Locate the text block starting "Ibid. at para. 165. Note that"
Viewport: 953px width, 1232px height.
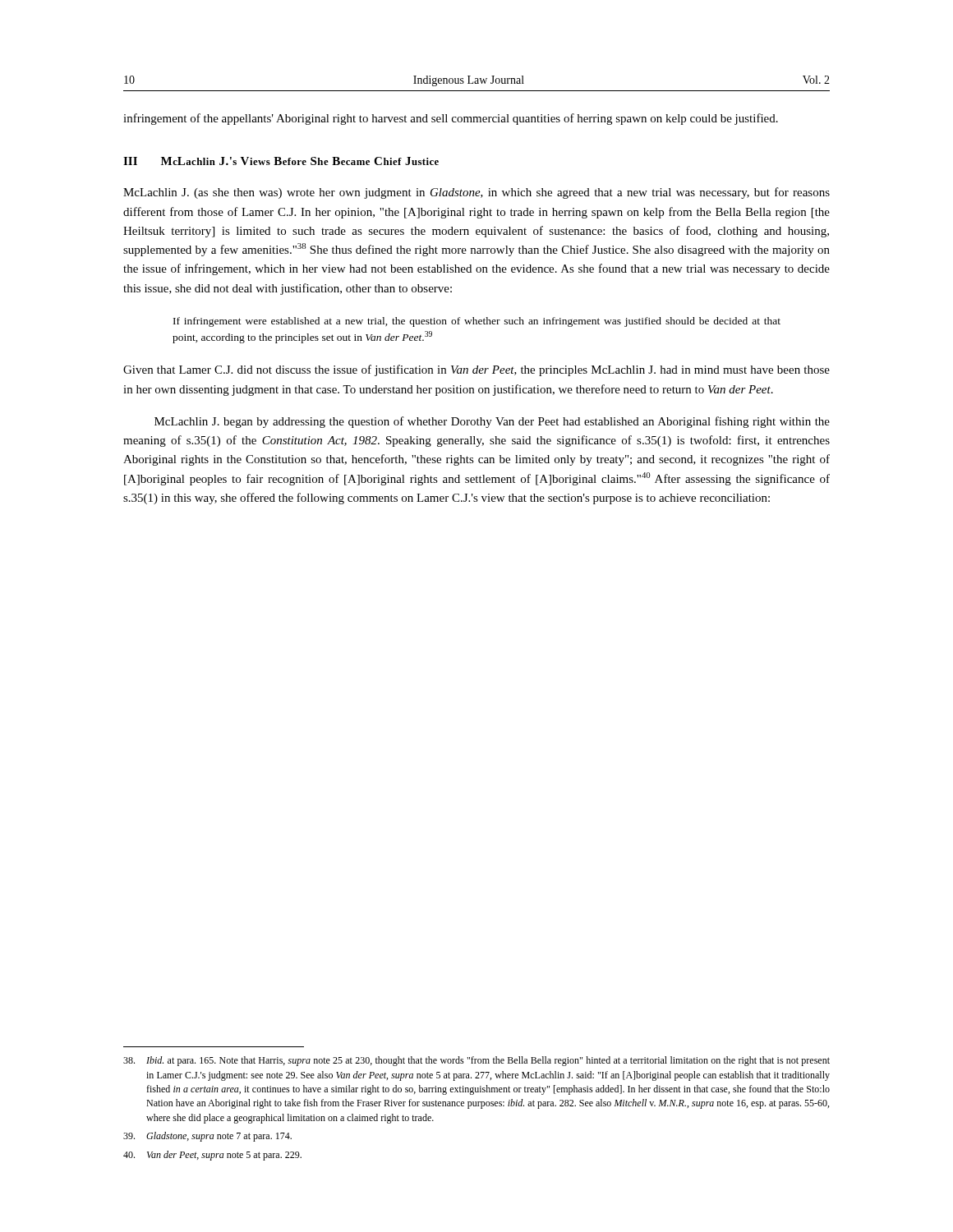[476, 1090]
